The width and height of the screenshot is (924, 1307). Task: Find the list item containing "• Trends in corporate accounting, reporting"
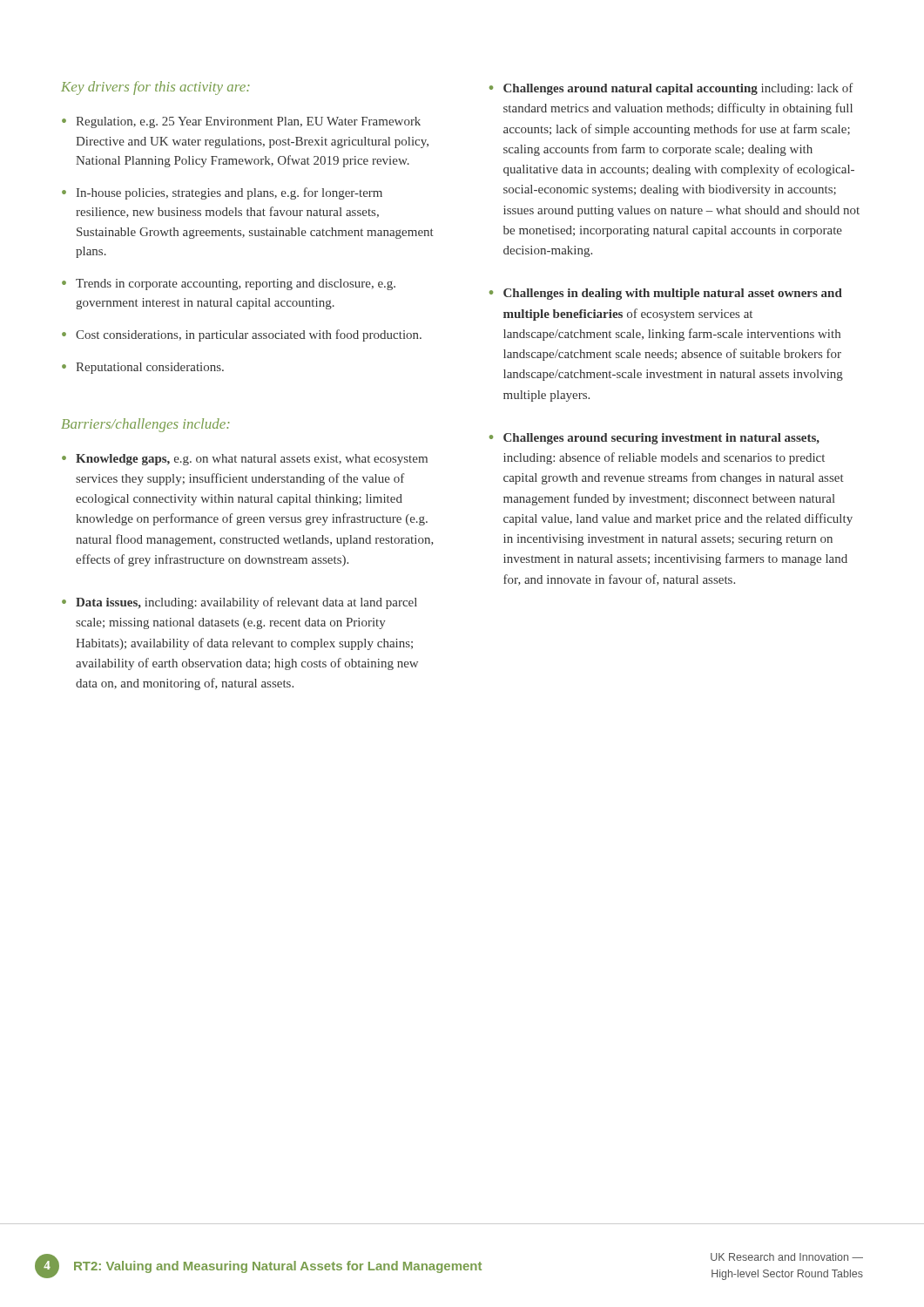[248, 293]
